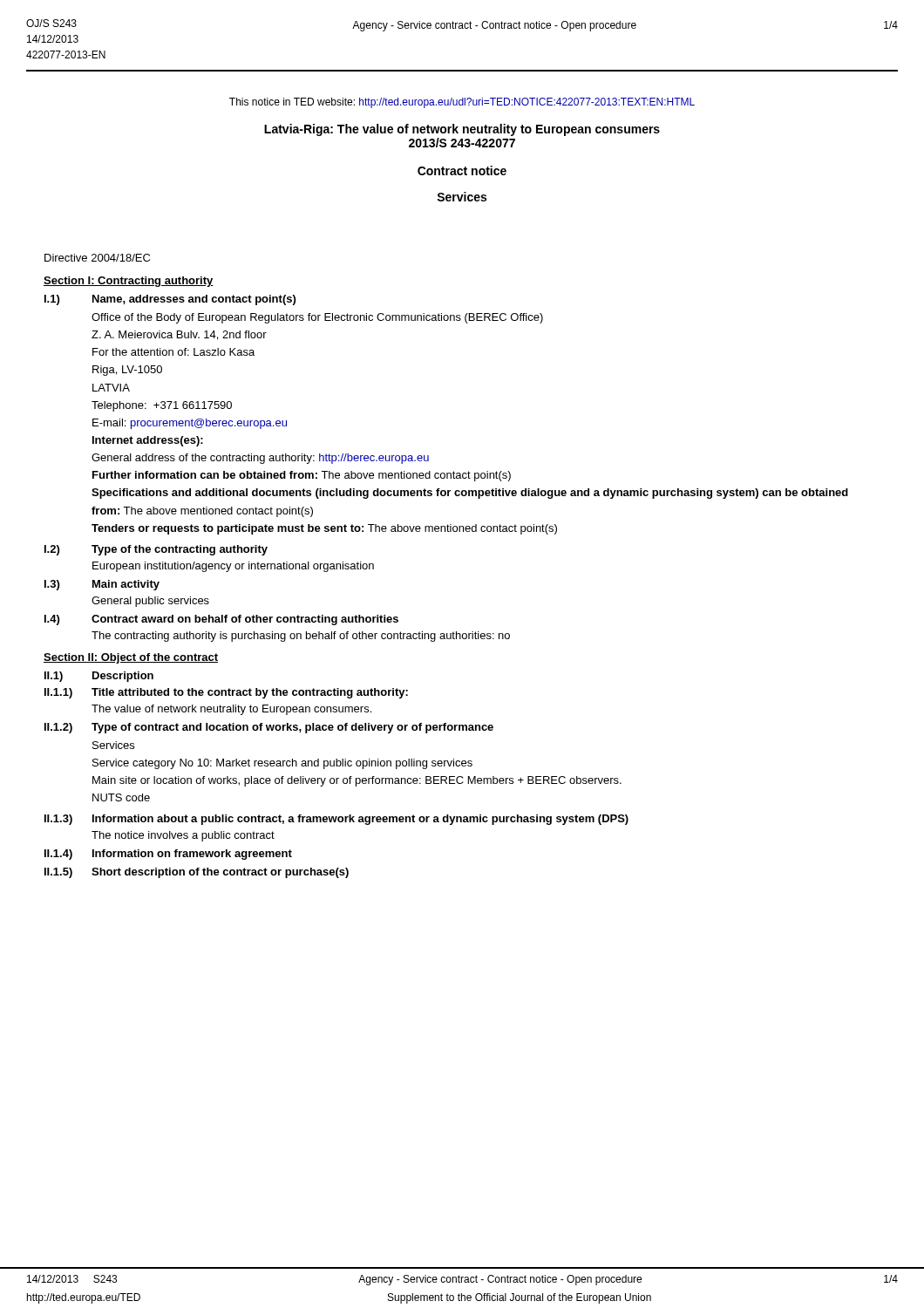Click where it says "European institution/agency or international organisation"
Viewport: 924px width, 1308px height.
[233, 565]
